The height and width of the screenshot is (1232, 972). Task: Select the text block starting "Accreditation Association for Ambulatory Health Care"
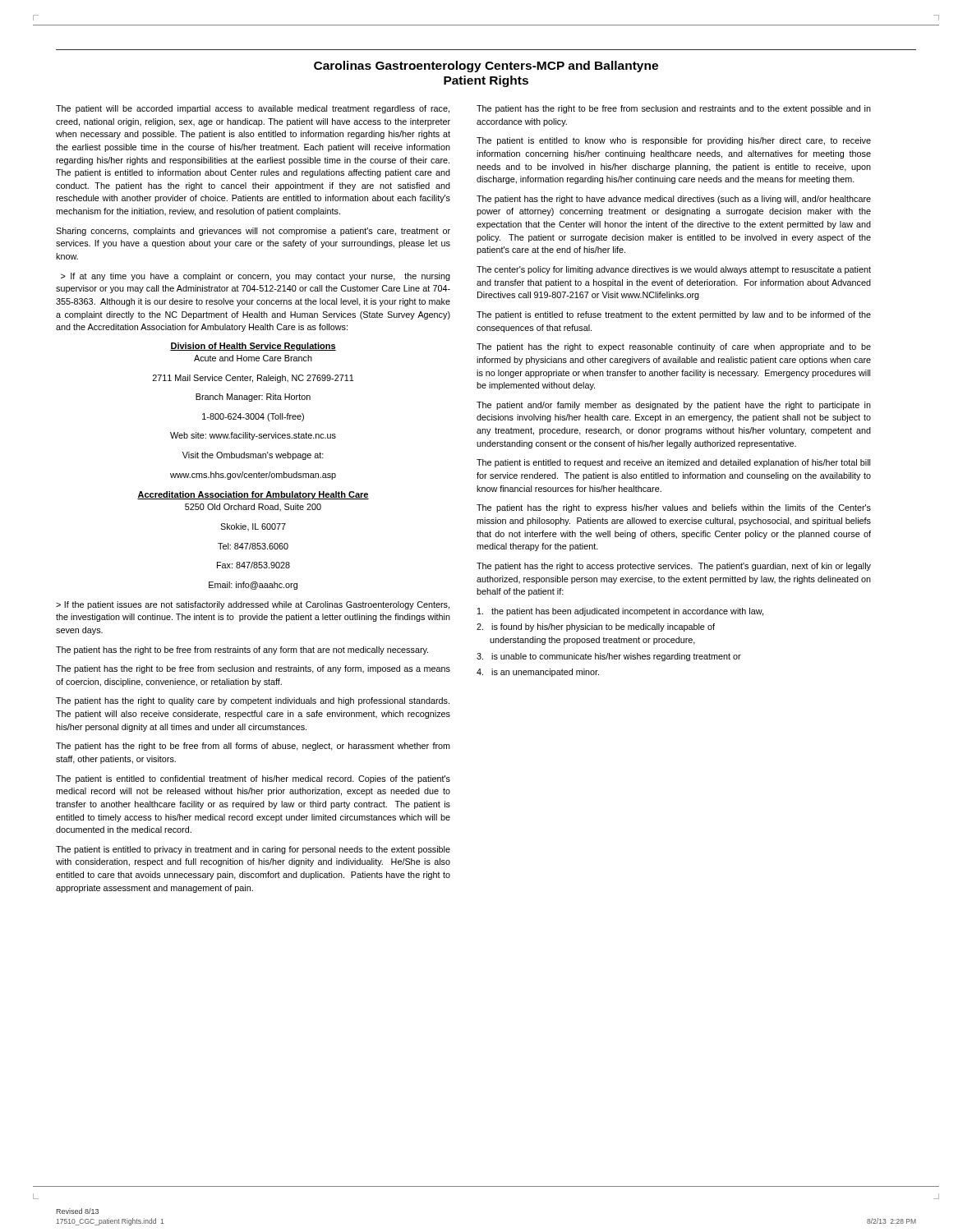(253, 495)
